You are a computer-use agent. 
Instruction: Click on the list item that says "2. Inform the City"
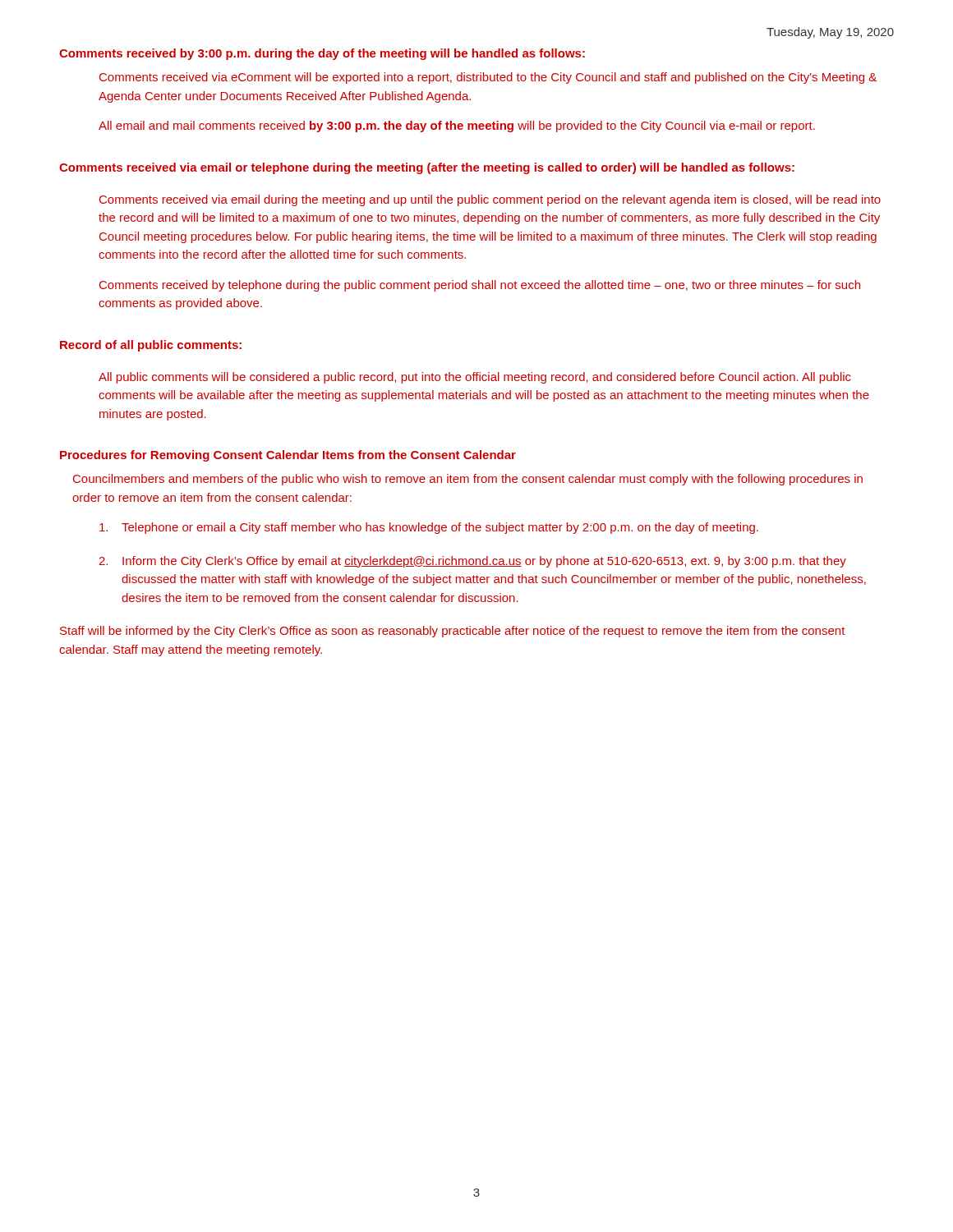(496, 579)
